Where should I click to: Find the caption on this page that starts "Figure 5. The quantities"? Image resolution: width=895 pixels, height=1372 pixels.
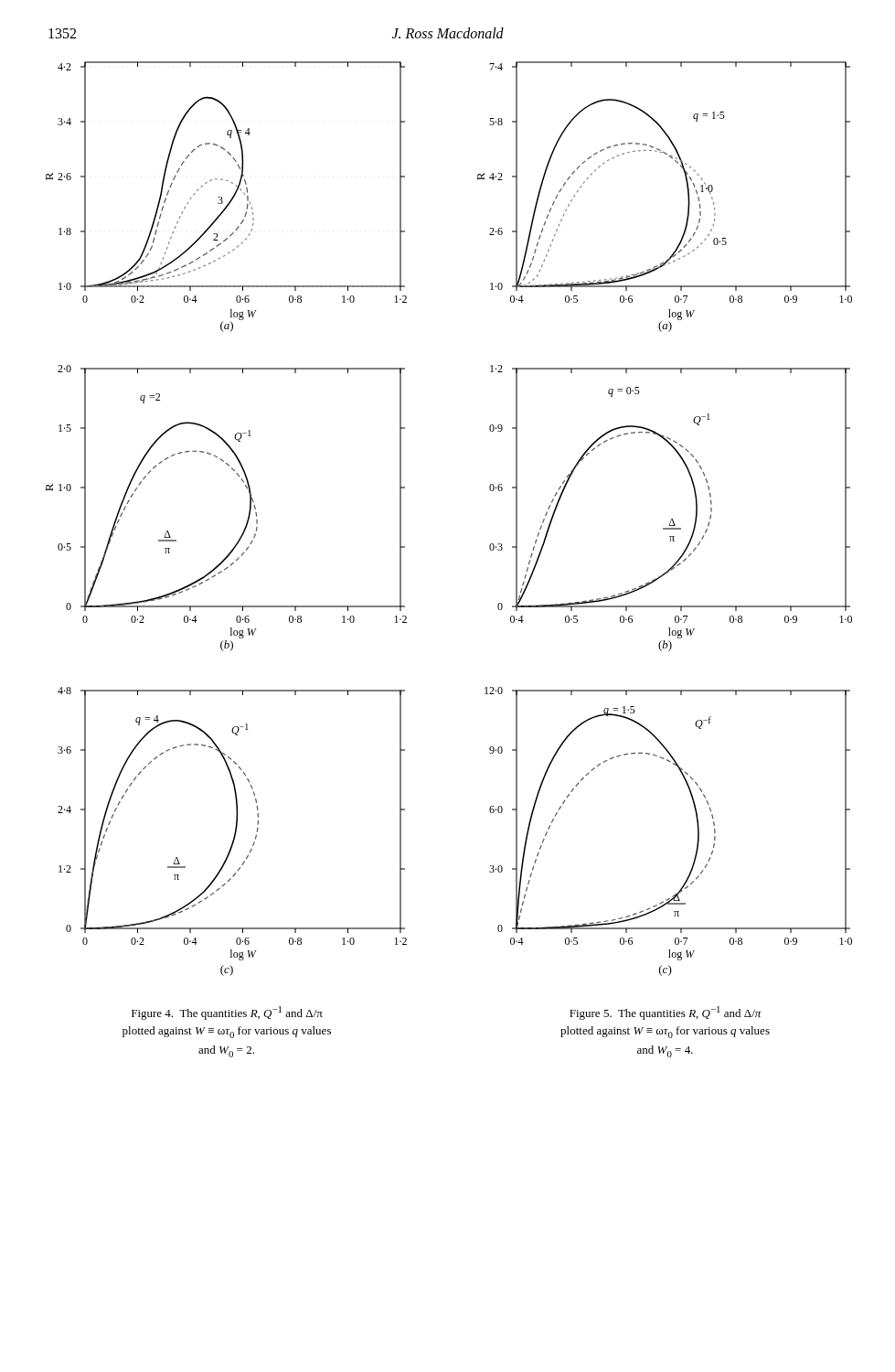pos(665,1031)
